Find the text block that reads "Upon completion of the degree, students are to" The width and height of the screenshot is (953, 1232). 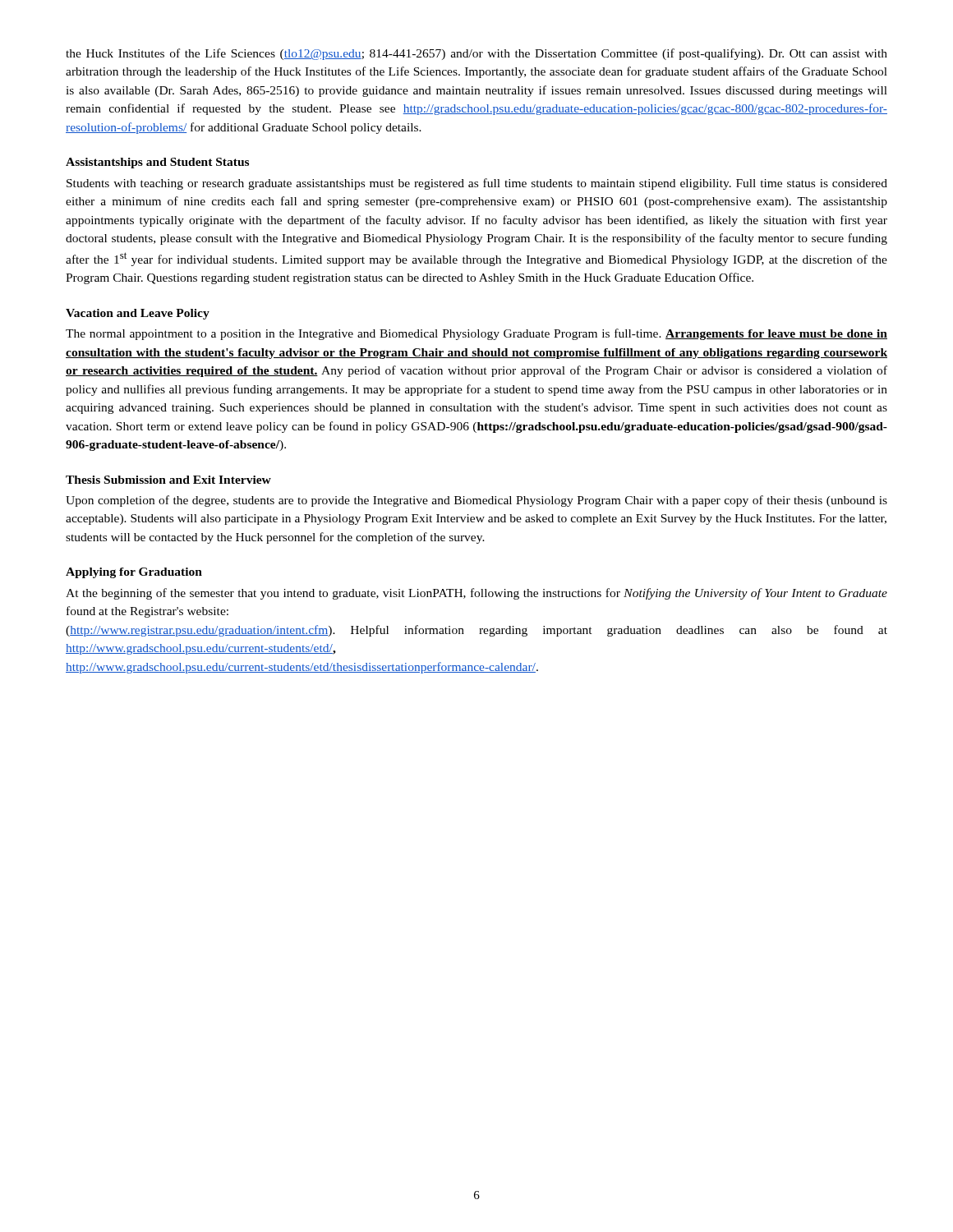pos(476,519)
